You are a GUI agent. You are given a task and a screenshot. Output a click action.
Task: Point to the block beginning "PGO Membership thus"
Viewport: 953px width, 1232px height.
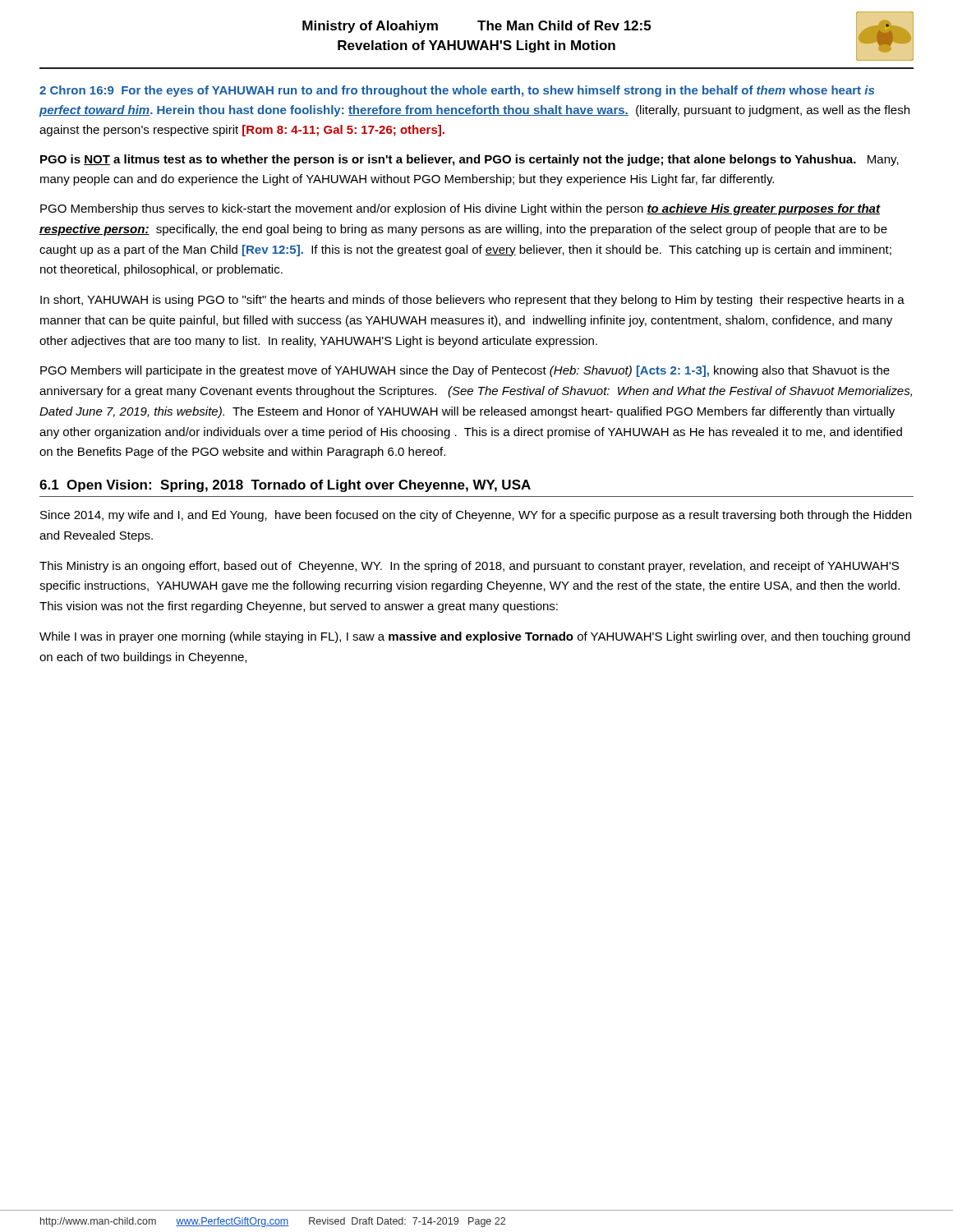(467, 239)
